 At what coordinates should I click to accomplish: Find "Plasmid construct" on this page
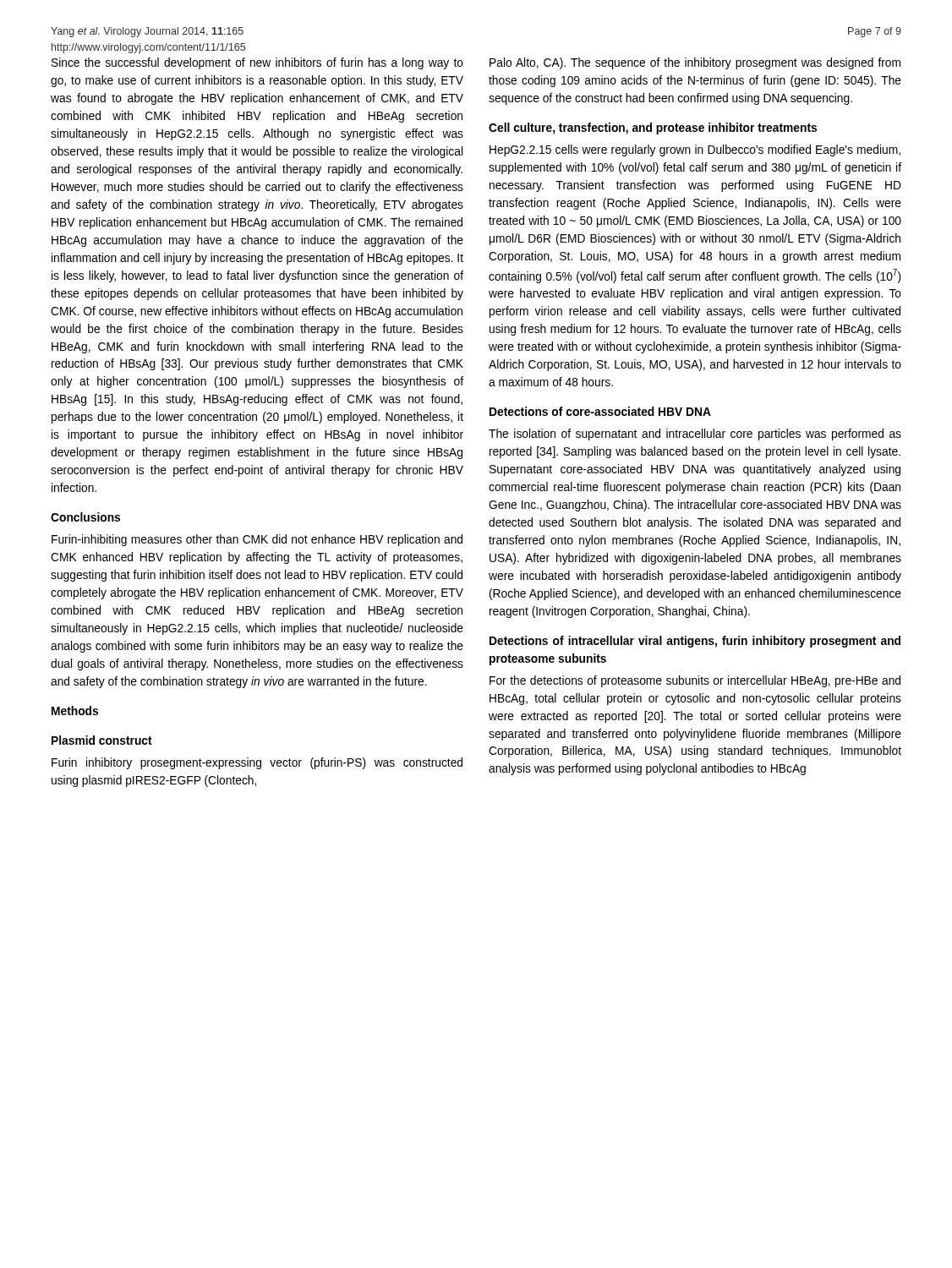pos(101,741)
